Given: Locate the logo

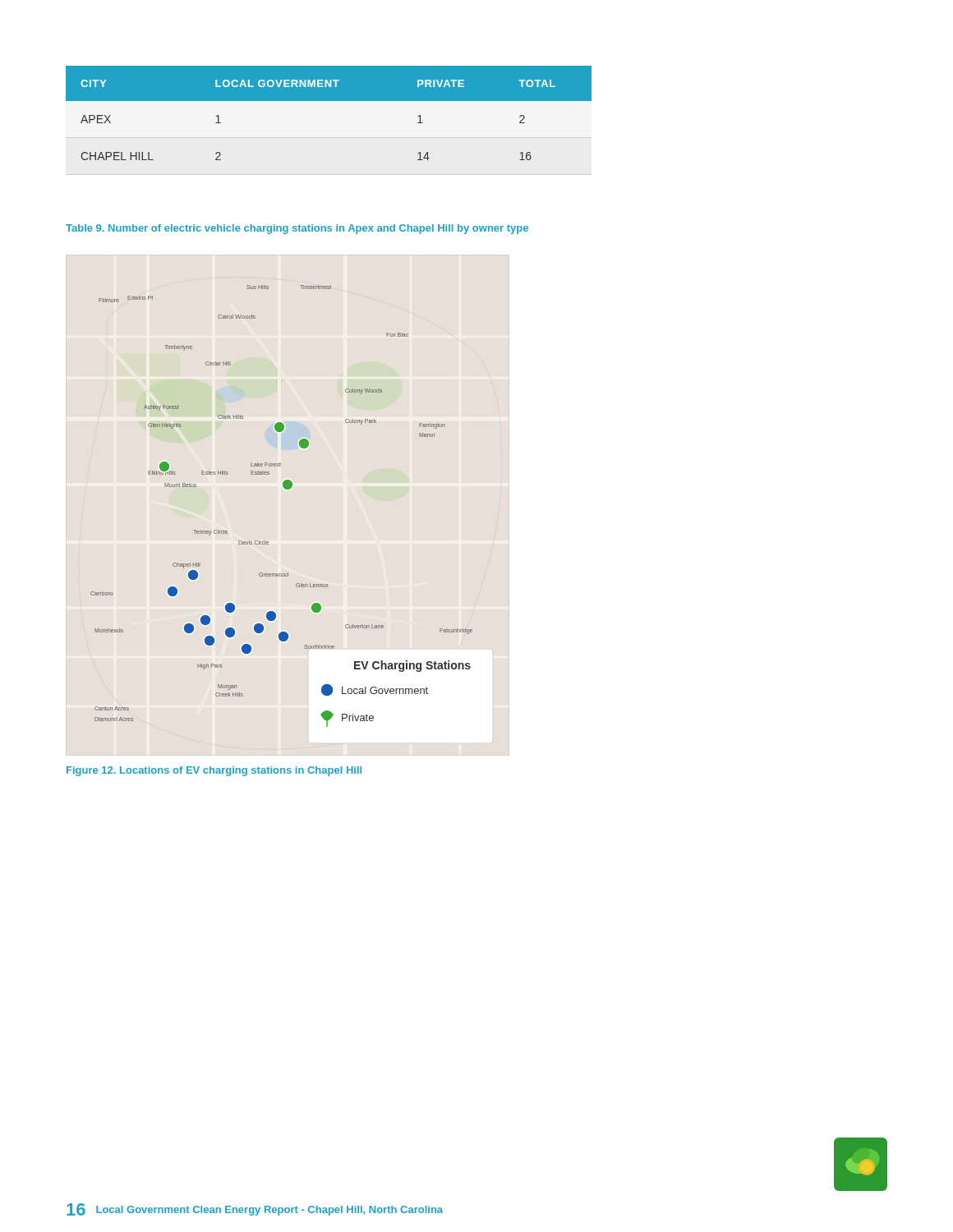Looking at the screenshot, I should tap(861, 1164).
